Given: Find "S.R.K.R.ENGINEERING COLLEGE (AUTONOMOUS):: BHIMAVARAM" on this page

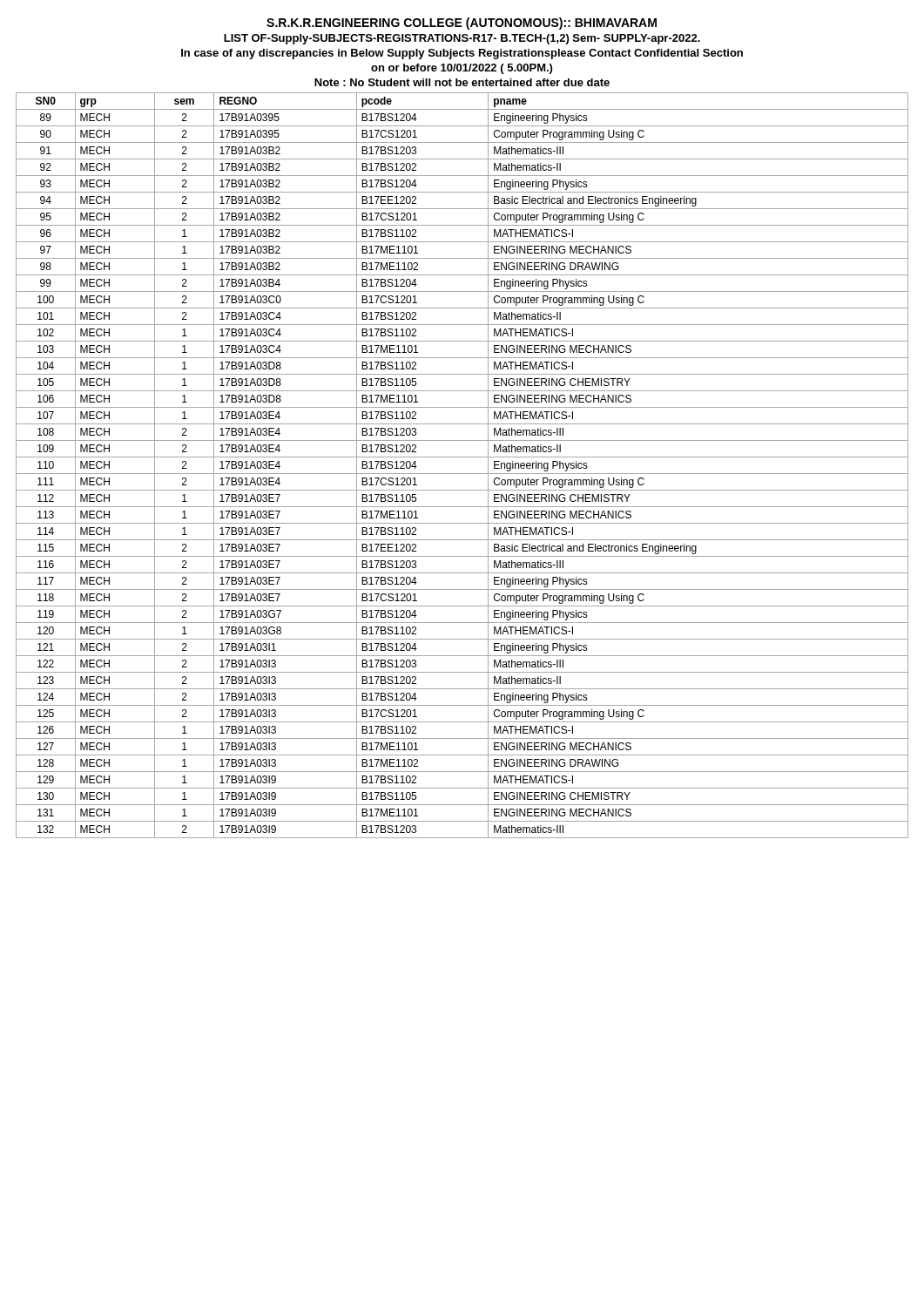Looking at the screenshot, I should (462, 23).
